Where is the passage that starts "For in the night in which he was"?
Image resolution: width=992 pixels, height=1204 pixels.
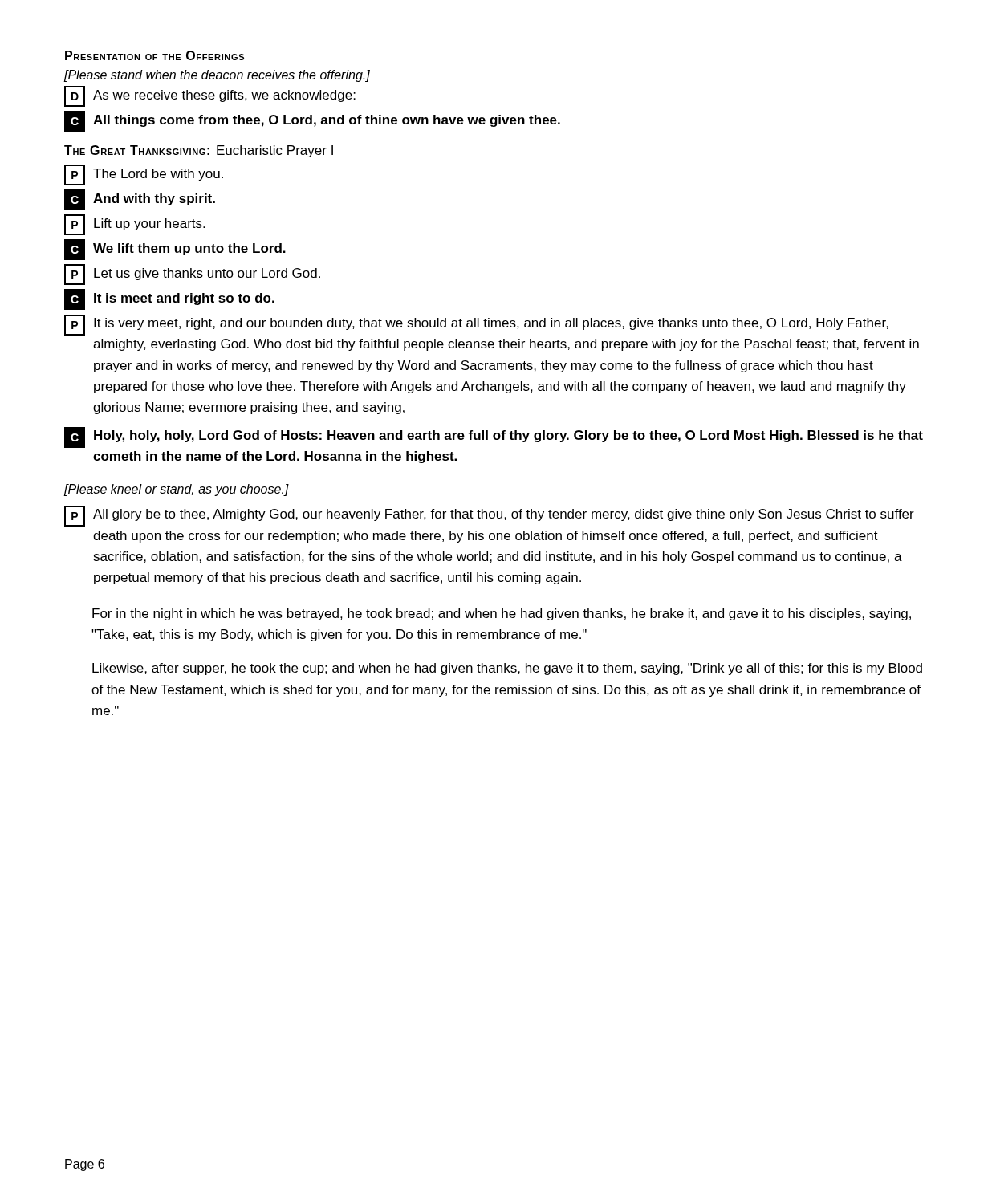tap(502, 624)
